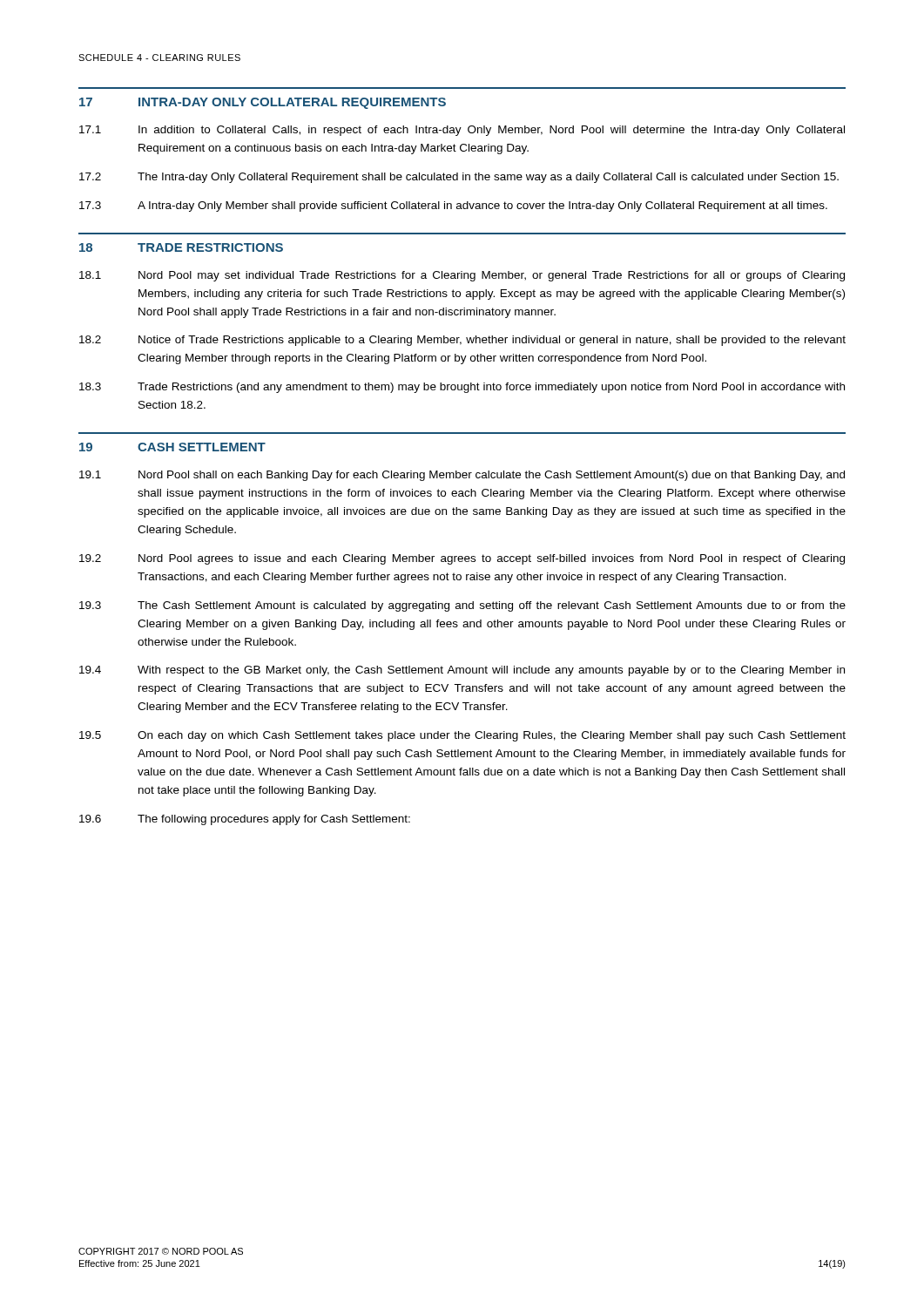Find the block on this page that starts "19.5 On each day"
Screen dimensions: 1307x924
(462, 763)
